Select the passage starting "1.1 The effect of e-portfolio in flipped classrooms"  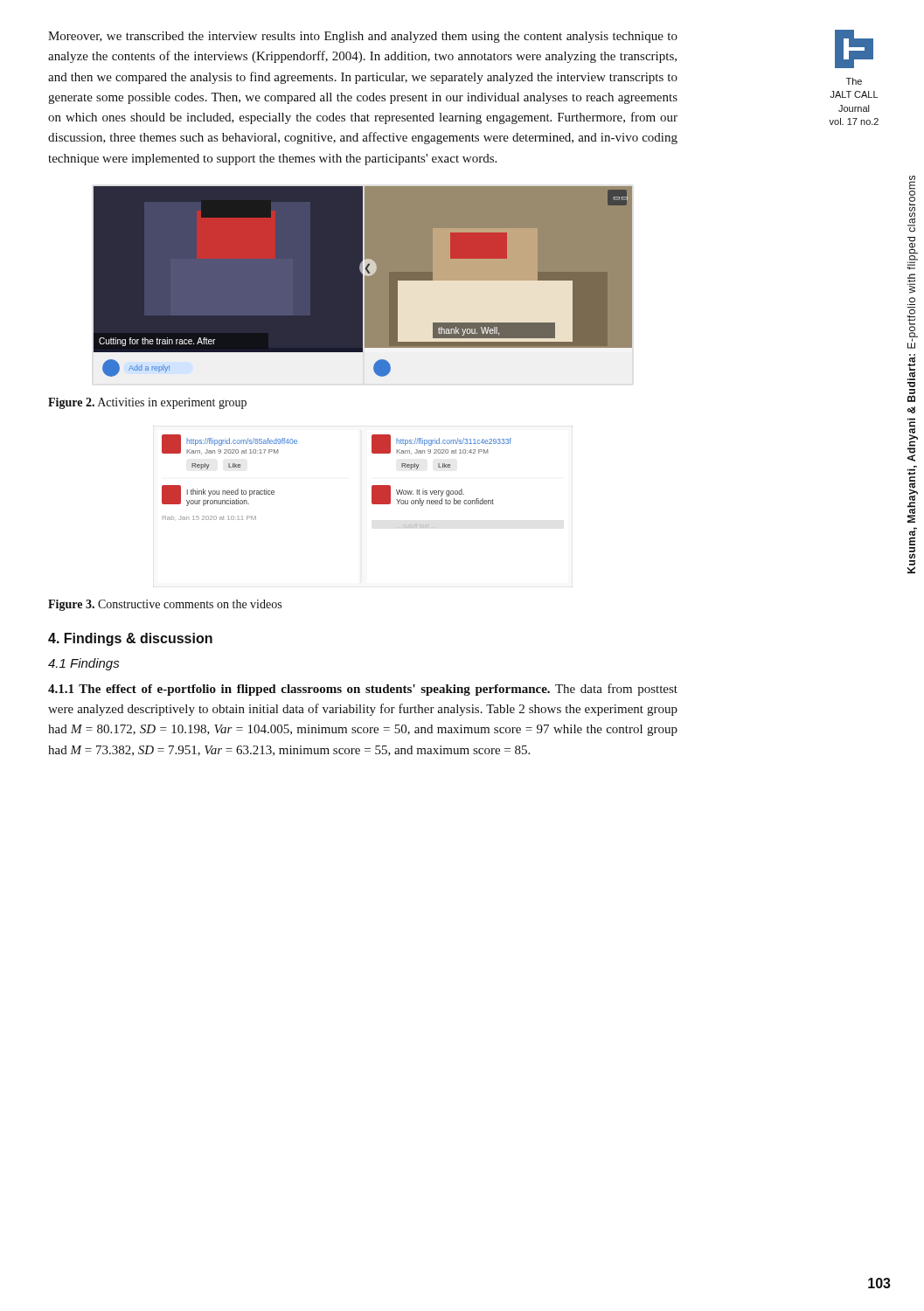pos(363,719)
